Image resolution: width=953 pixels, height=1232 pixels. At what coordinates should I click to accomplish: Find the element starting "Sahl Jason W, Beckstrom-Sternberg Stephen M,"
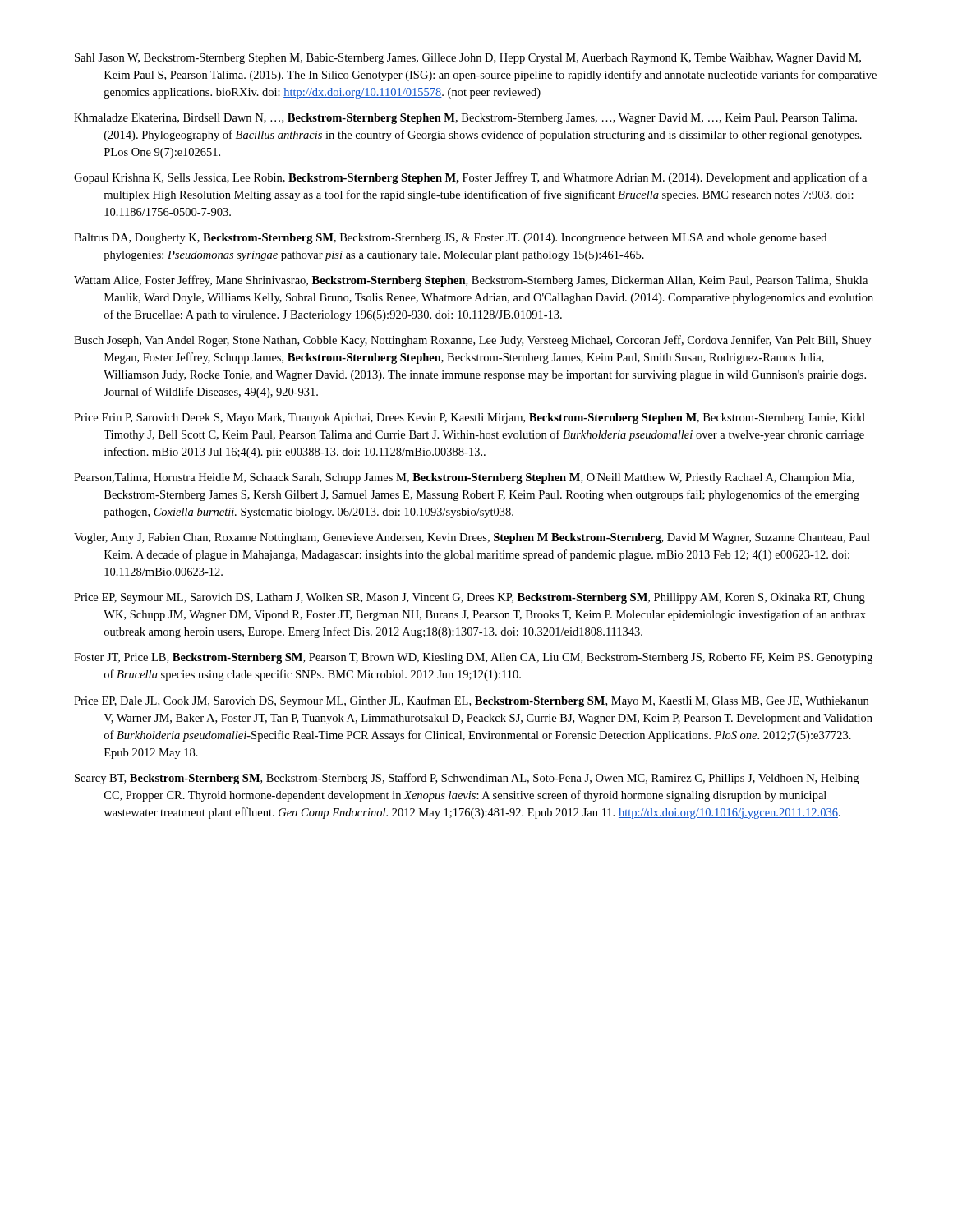point(475,75)
